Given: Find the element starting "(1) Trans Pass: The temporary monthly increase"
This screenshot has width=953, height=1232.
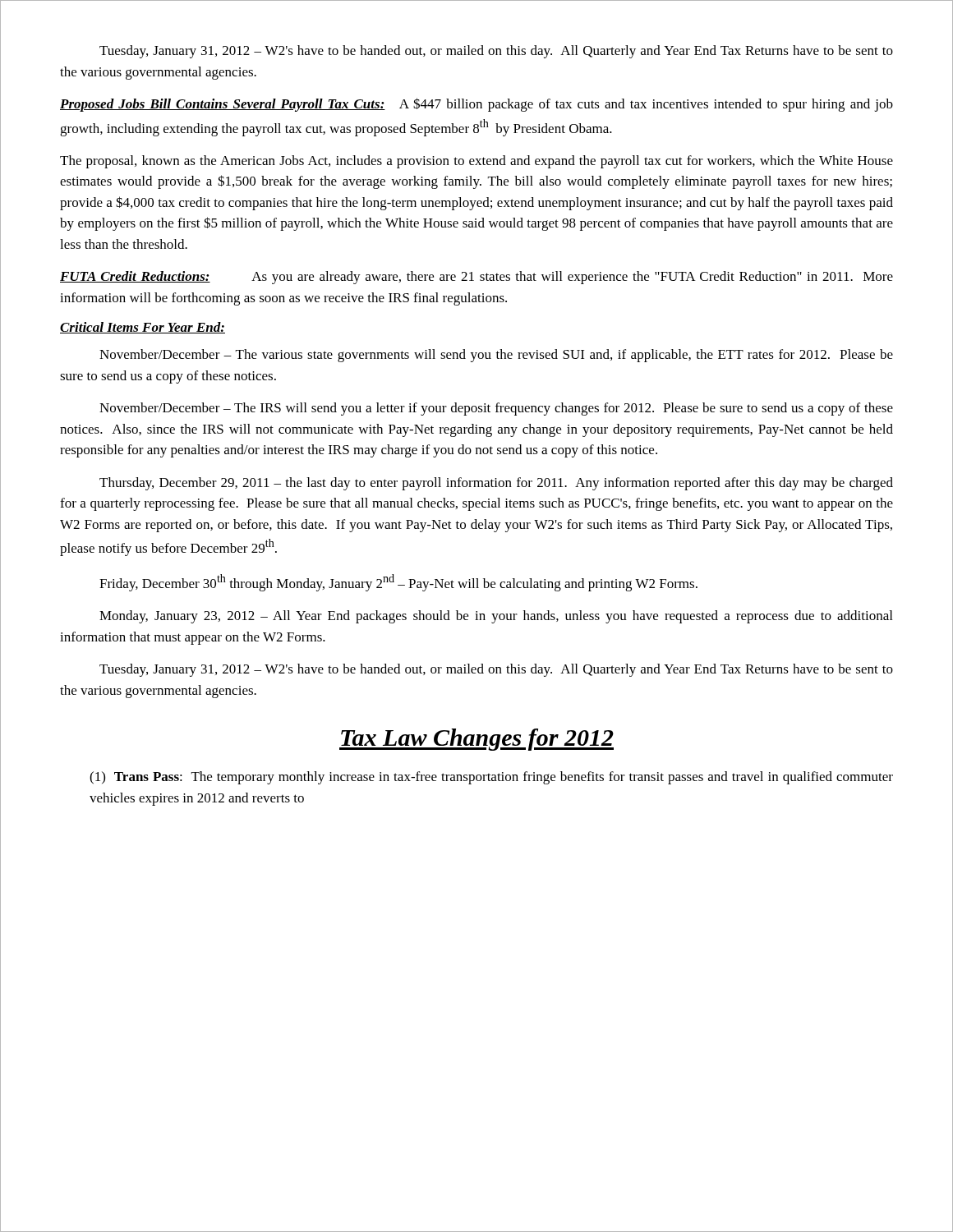Looking at the screenshot, I should (x=491, y=788).
